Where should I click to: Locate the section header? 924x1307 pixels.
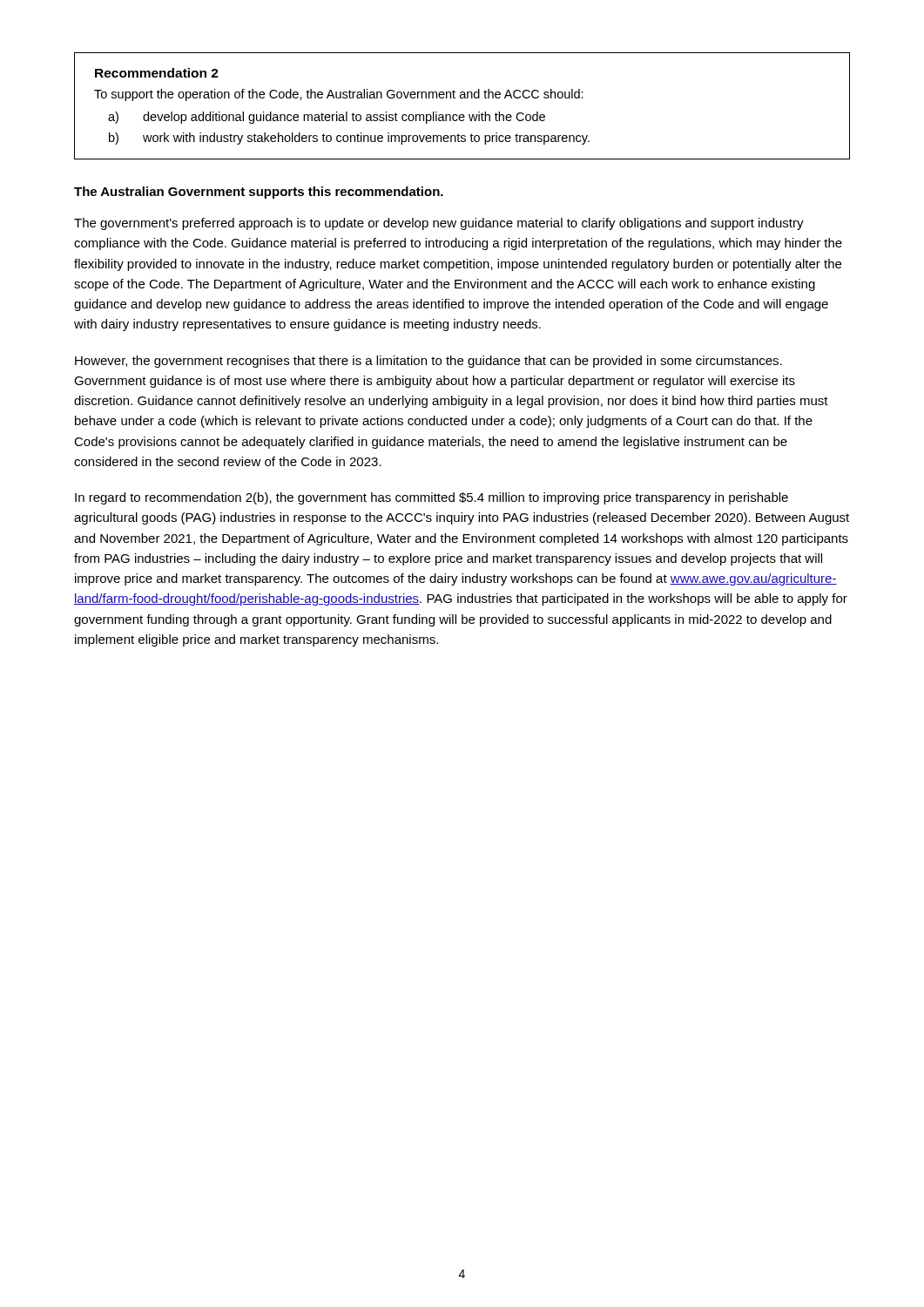[259, 191]
